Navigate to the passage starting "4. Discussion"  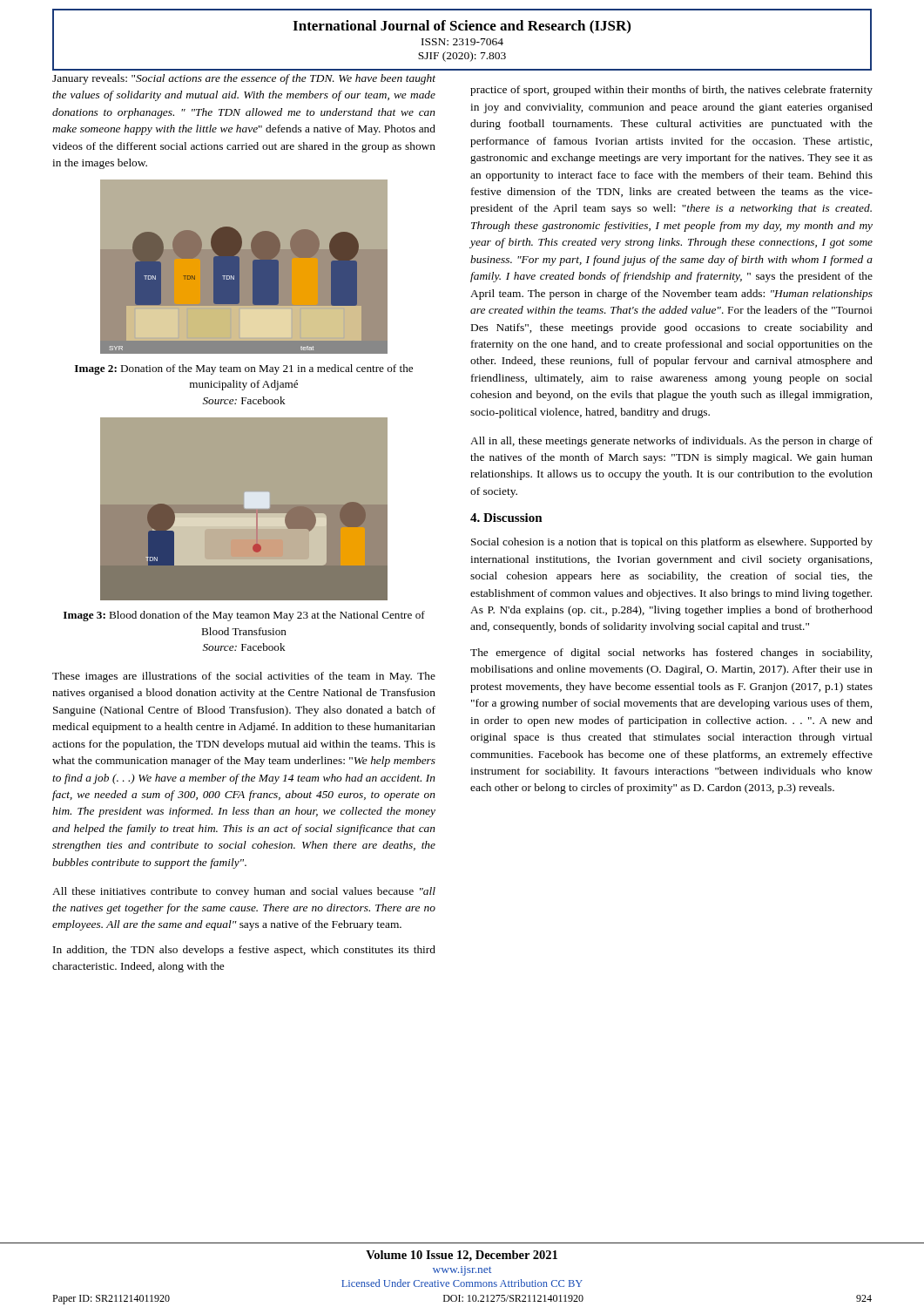coord(506,518)
